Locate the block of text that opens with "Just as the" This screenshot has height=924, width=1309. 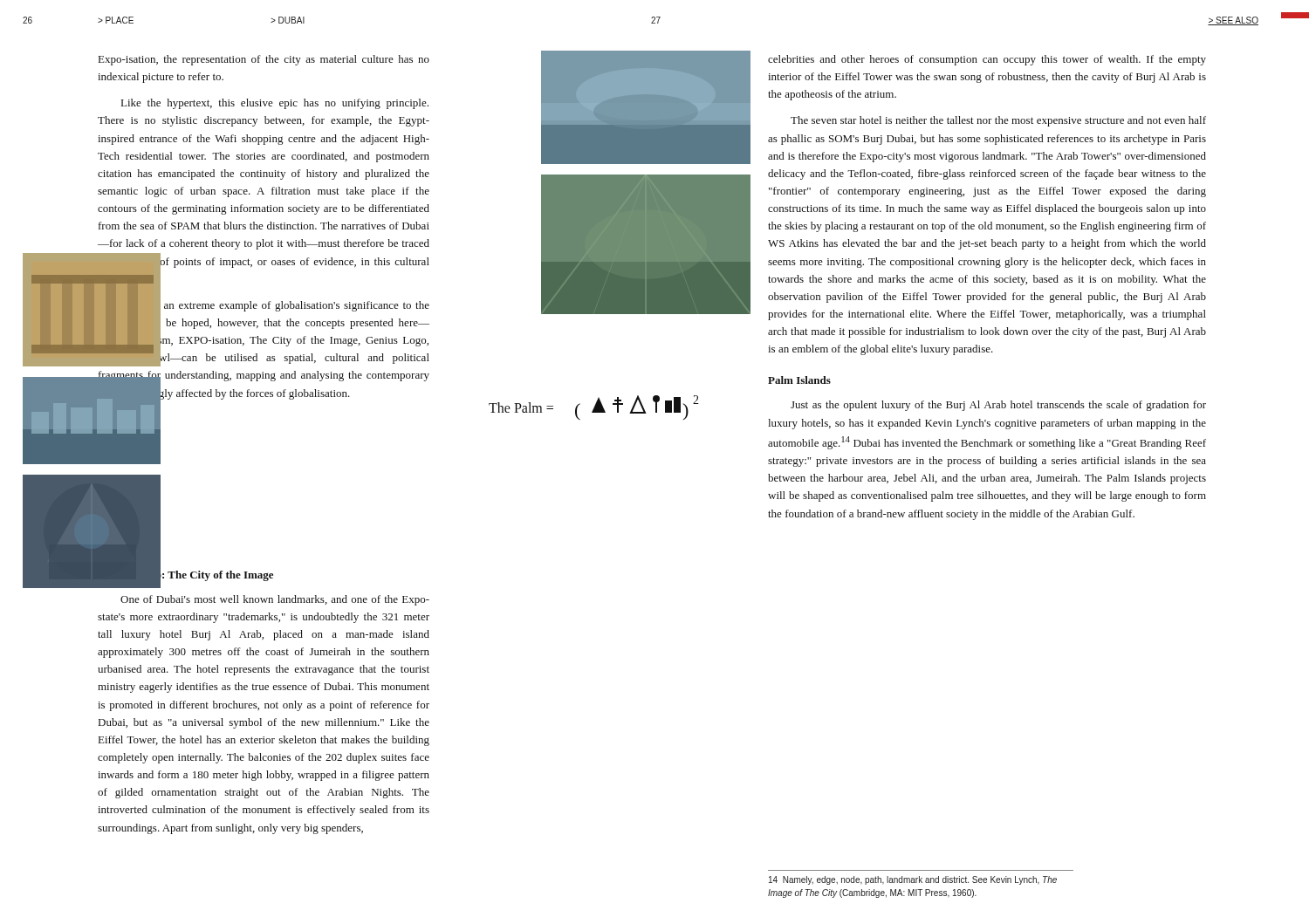pyautogui.click(x=987, y=459)
